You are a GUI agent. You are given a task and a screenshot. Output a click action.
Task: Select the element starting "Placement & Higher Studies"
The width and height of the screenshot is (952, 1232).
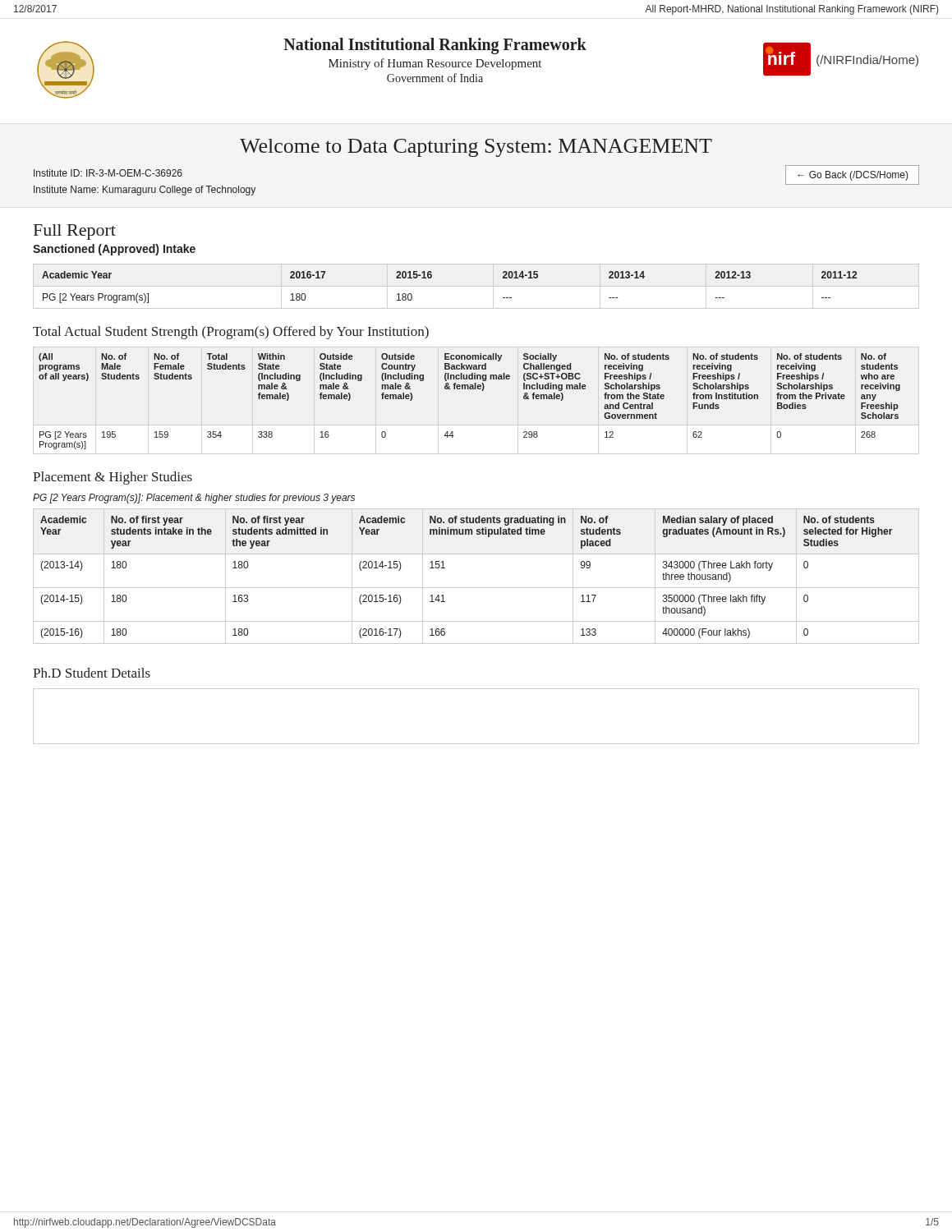pyautogui.click(x=113, y=477)
